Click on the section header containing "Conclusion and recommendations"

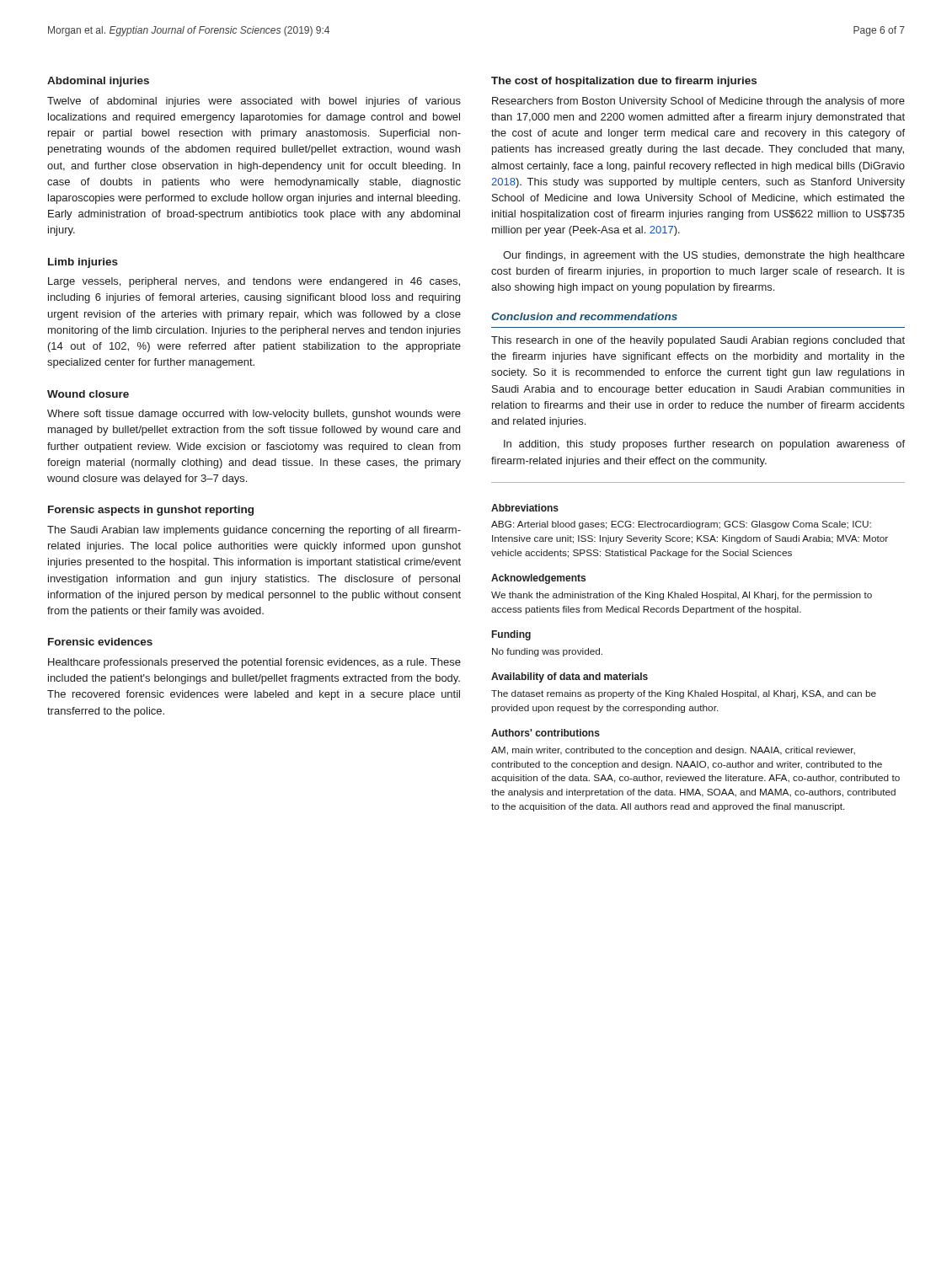coord(584,317)
